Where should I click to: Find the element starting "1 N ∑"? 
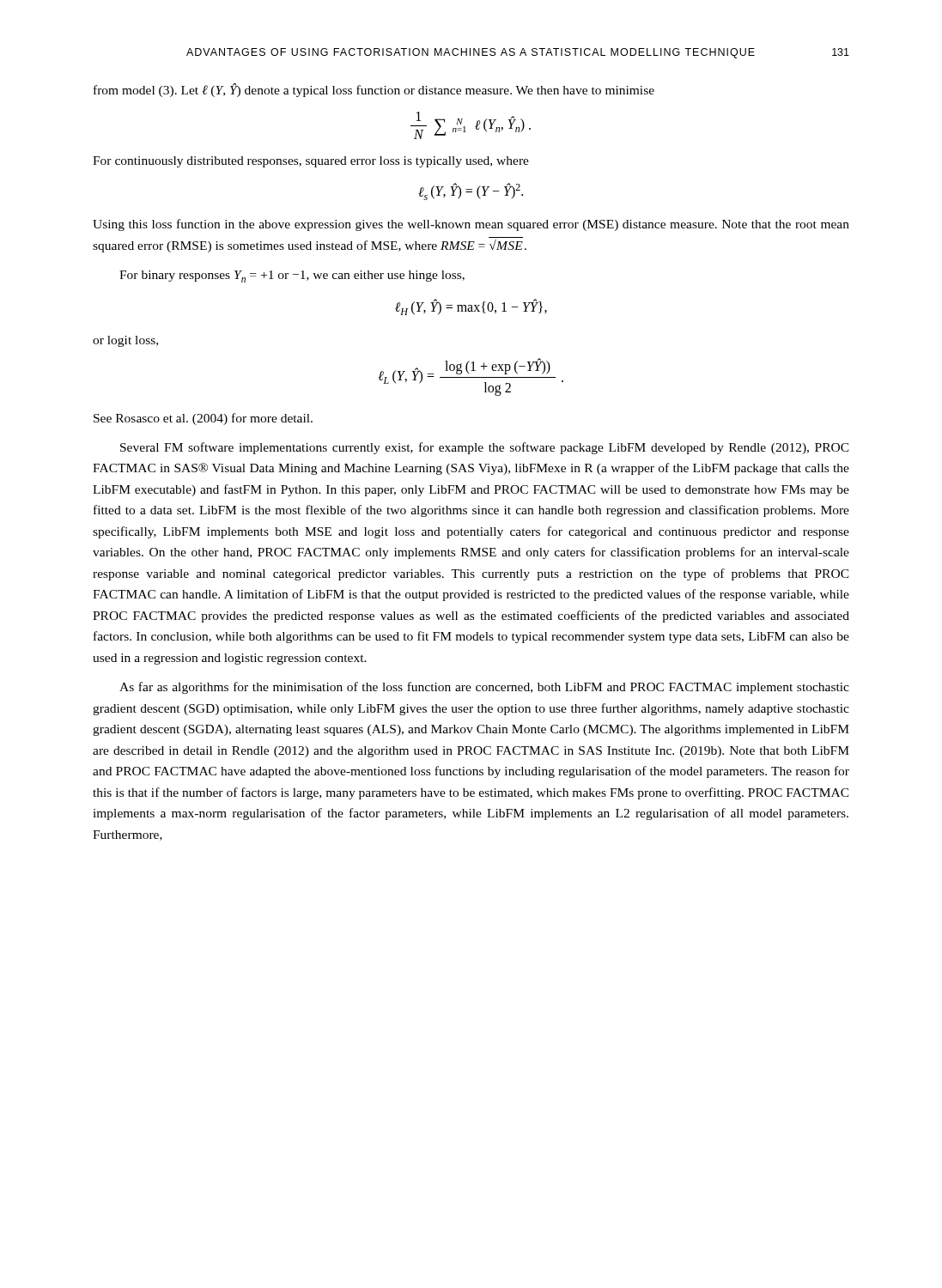(471, 126)
